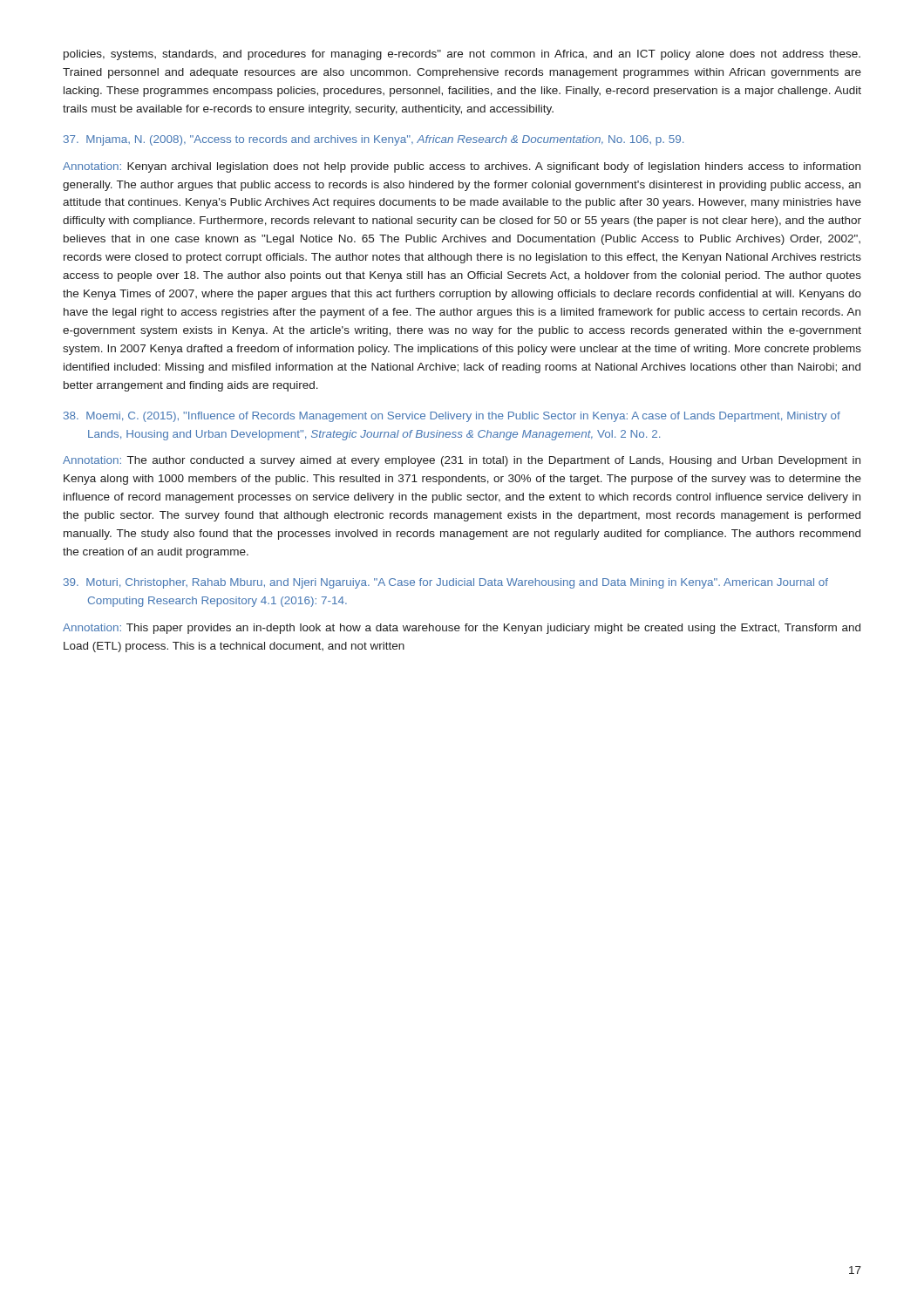Viewport: 924px width, 1308px height.
Task: Point to the passage starting "39. Moturi, Christopher,"
Action: (x=445, y=591)
